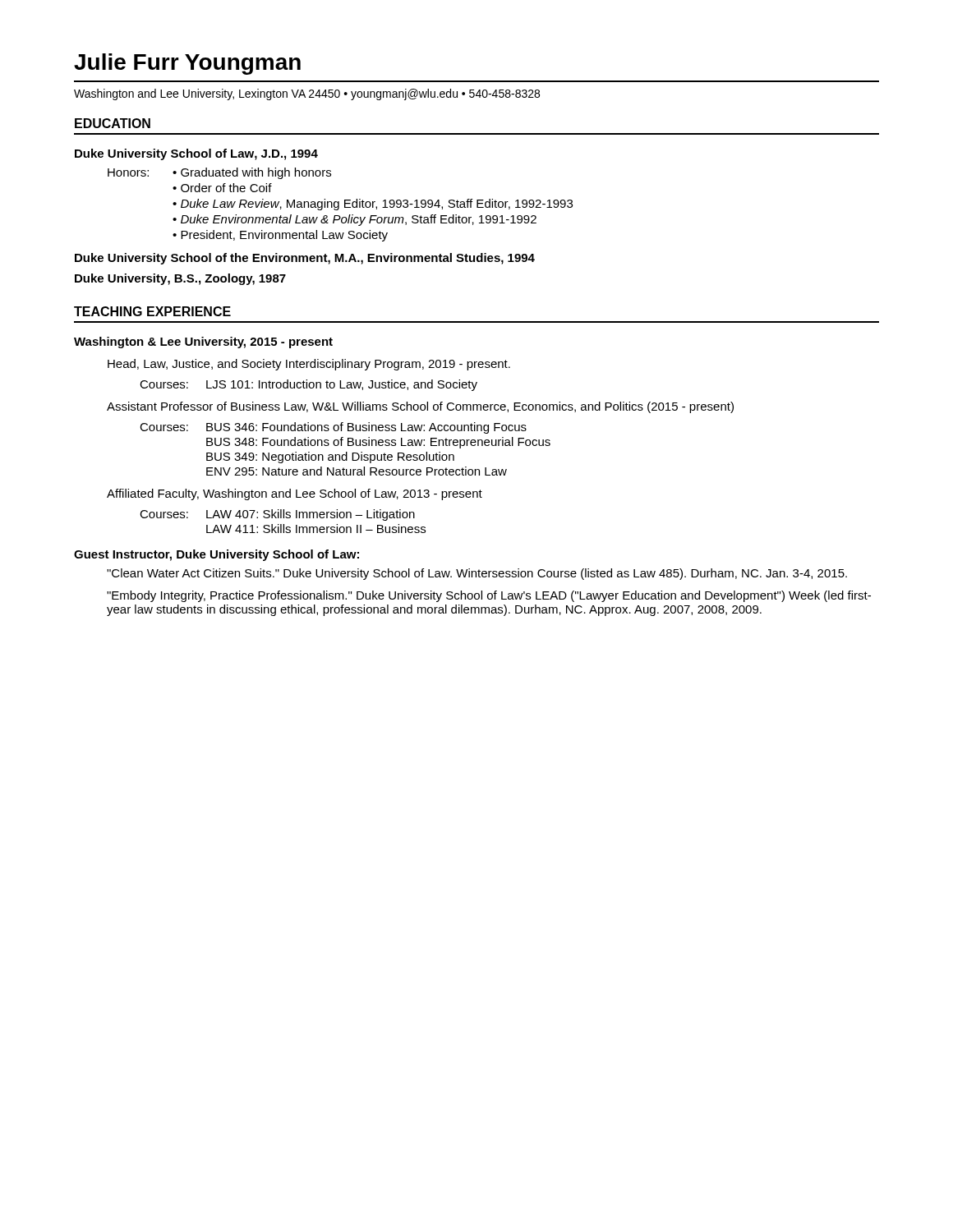Where is the passage that starts "Courses: LAW 407: Skills Immersion –"?
The height and width of the screenshot is (1232, 953).
(x=283, y=521)
